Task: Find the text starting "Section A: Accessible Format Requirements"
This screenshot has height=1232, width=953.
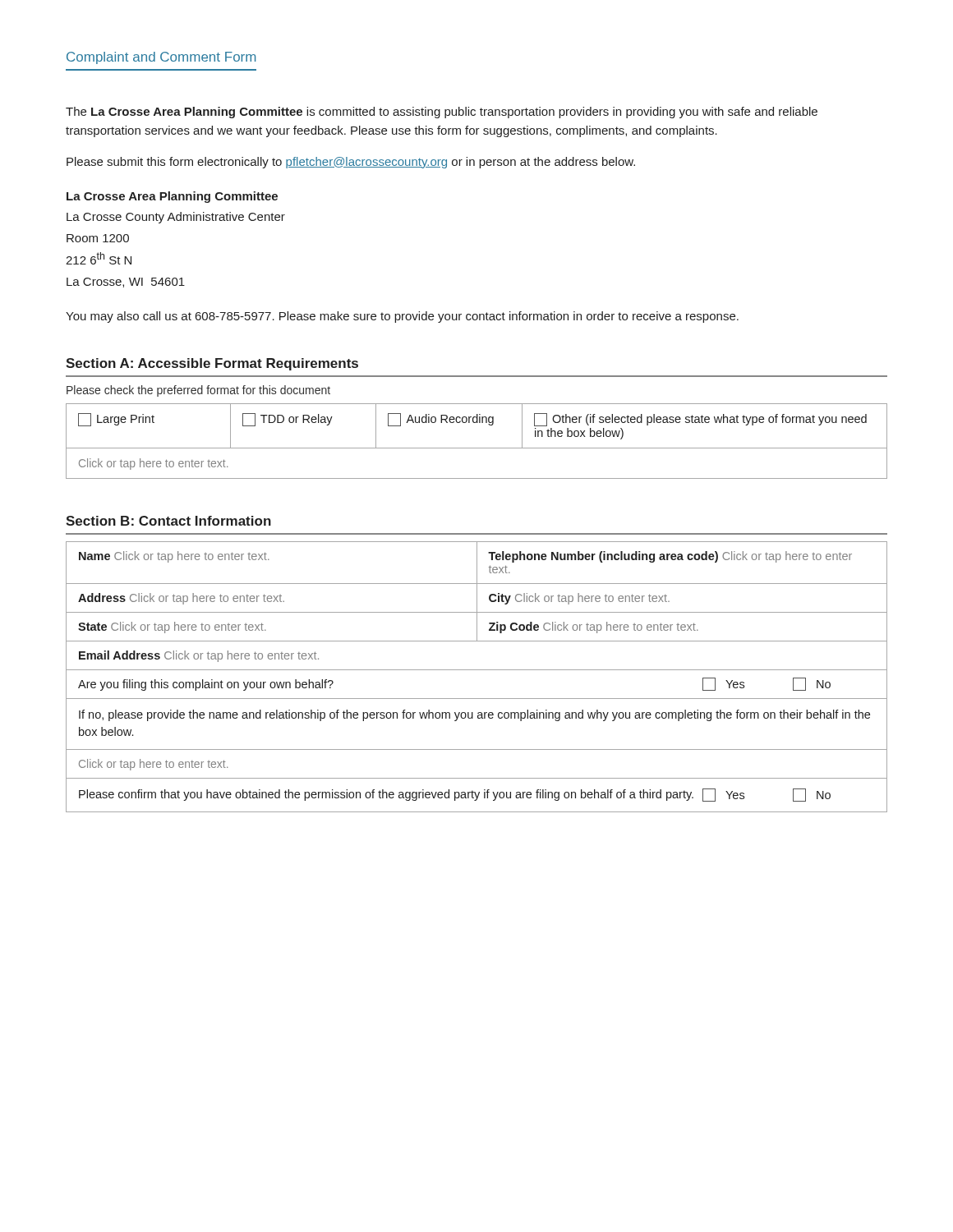Action: 212,363
